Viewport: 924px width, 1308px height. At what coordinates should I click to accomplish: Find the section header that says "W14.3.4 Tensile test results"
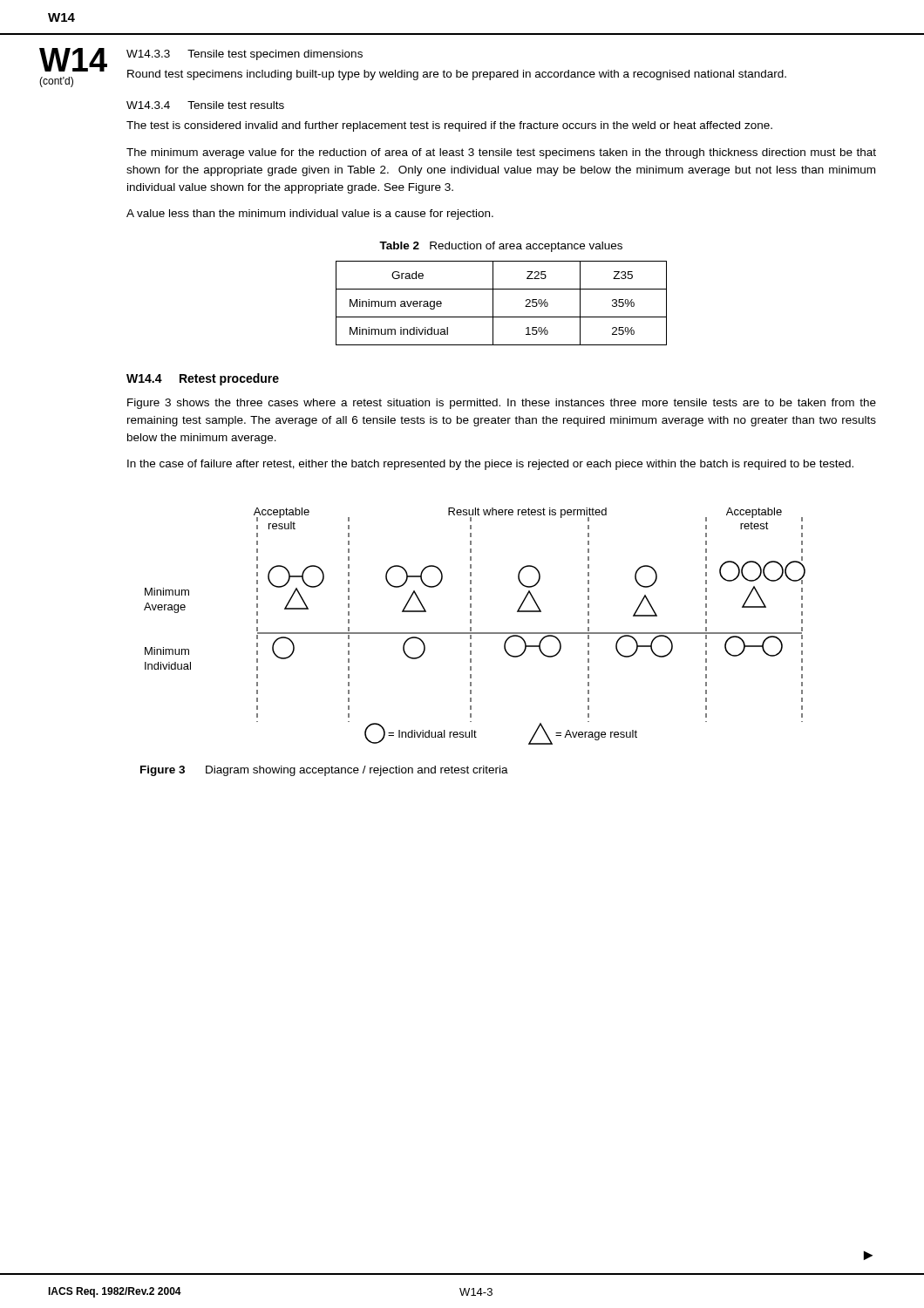205,105
